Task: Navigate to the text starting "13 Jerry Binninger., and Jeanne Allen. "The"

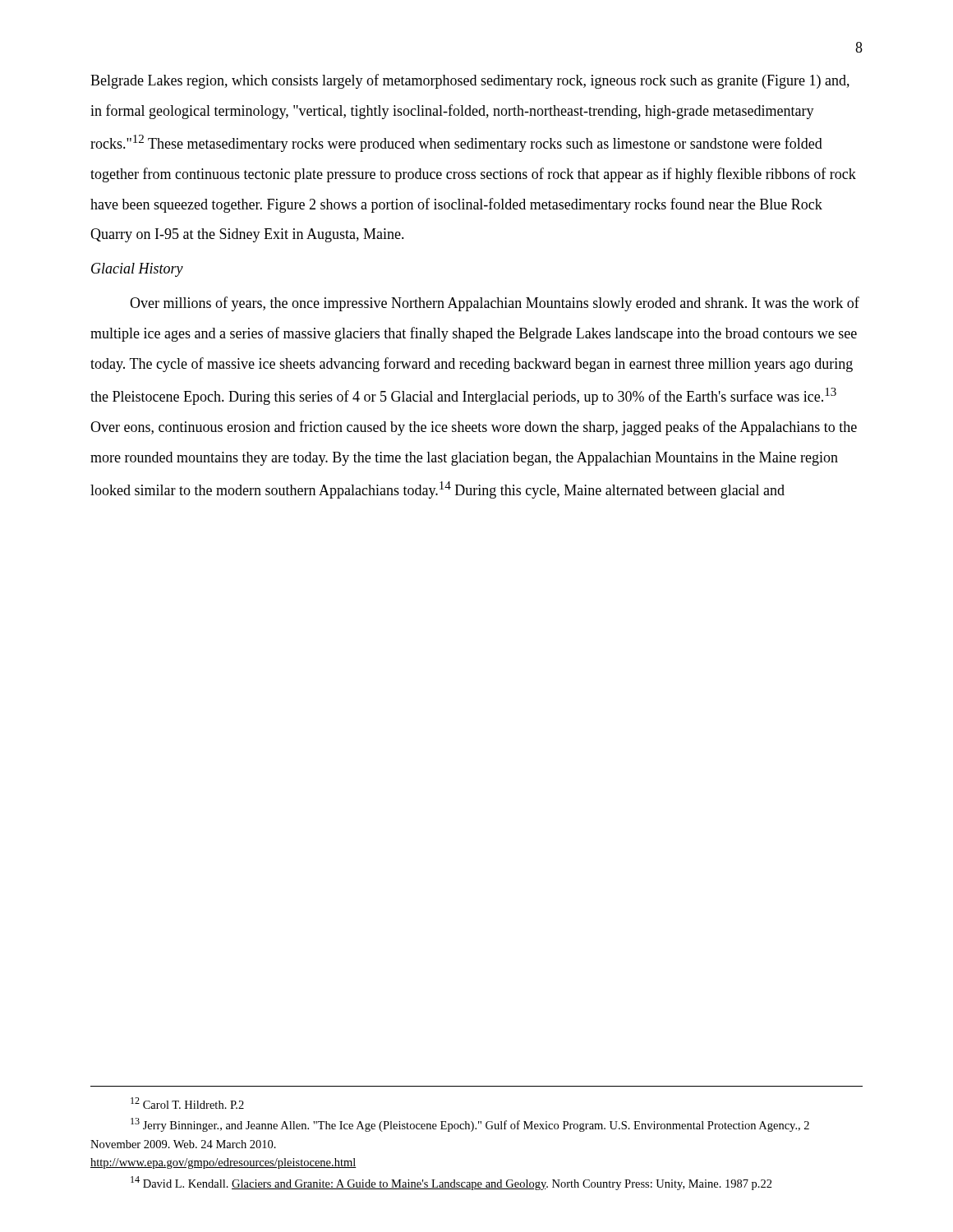Action: tap(450, 1142)
